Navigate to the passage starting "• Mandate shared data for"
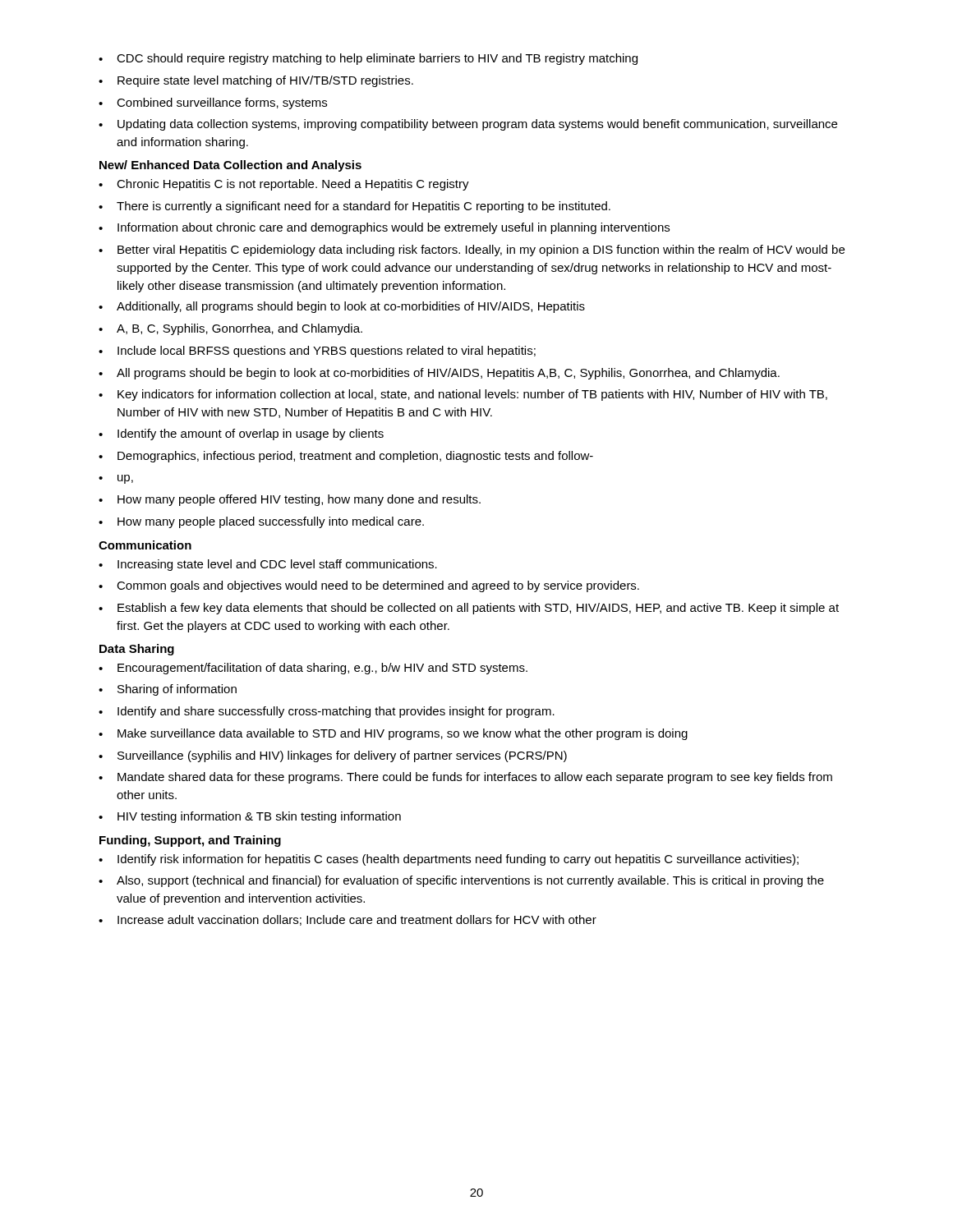 (476, 786)
